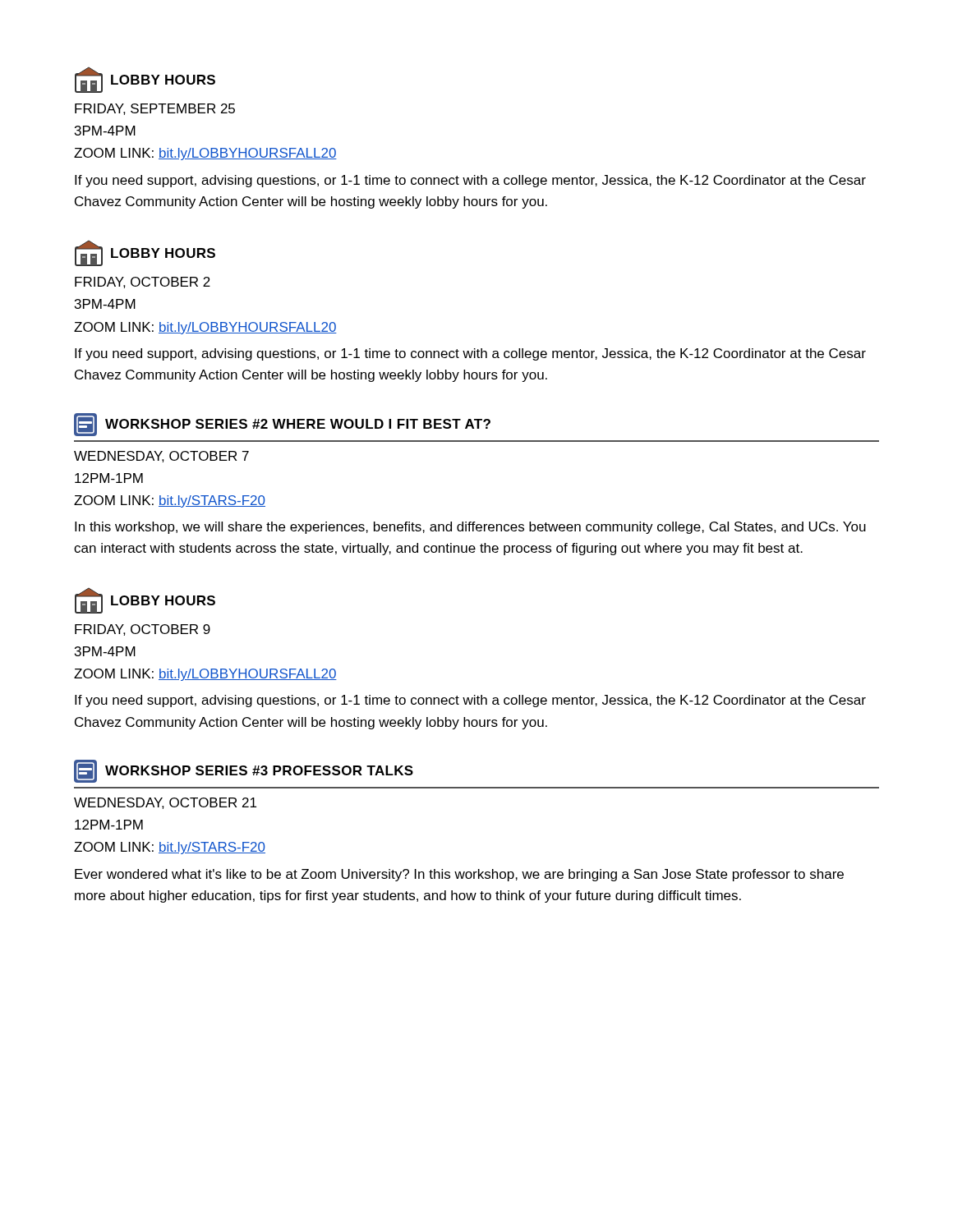953x1232 pixels.
Task: Locate the block of text that opens with "WEDNESDAY, OCTOBER 21 12PM-1PM ZOOM"
Action: coord(165,803)
